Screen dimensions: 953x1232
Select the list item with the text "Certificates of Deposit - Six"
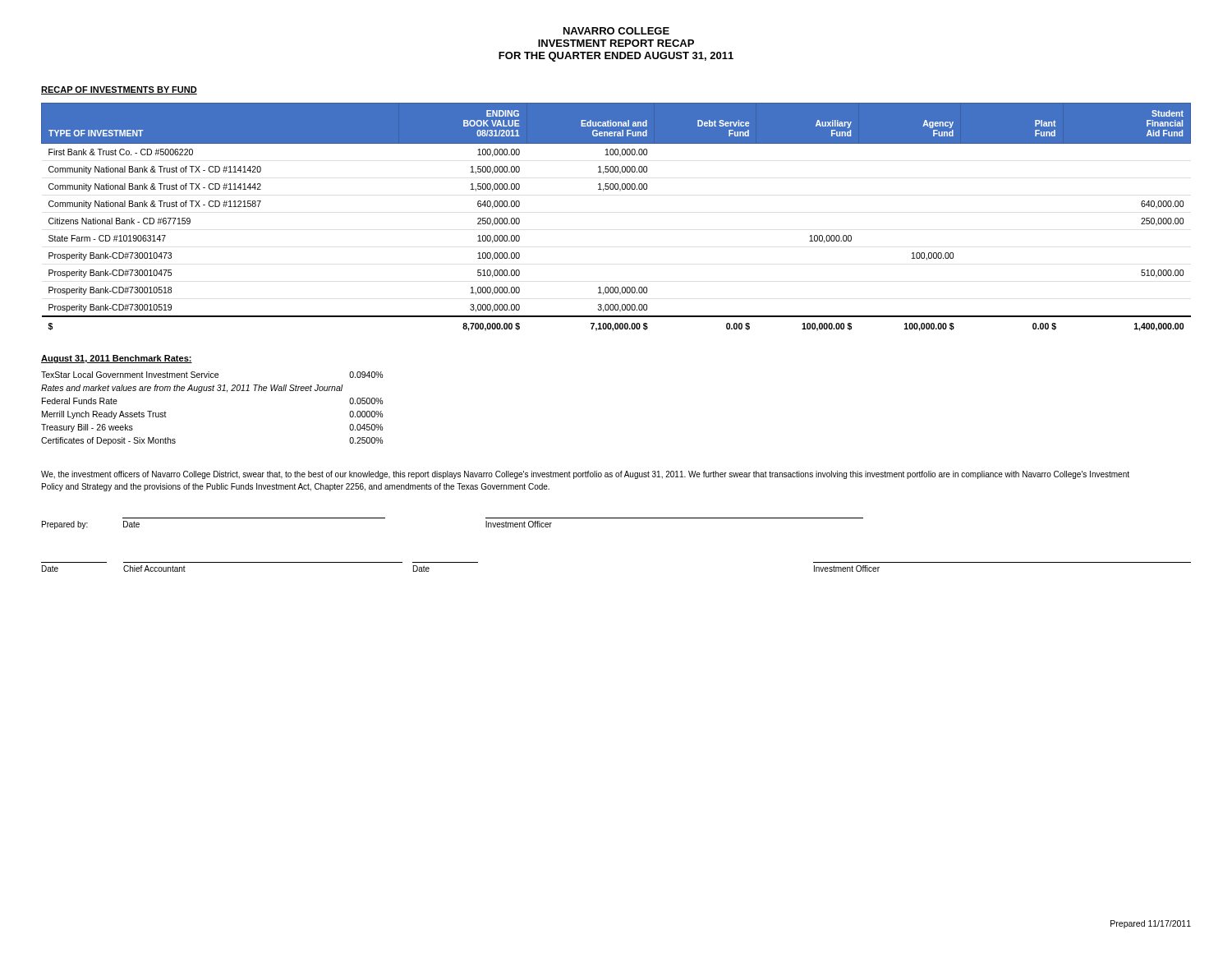[x=108, y=440]
